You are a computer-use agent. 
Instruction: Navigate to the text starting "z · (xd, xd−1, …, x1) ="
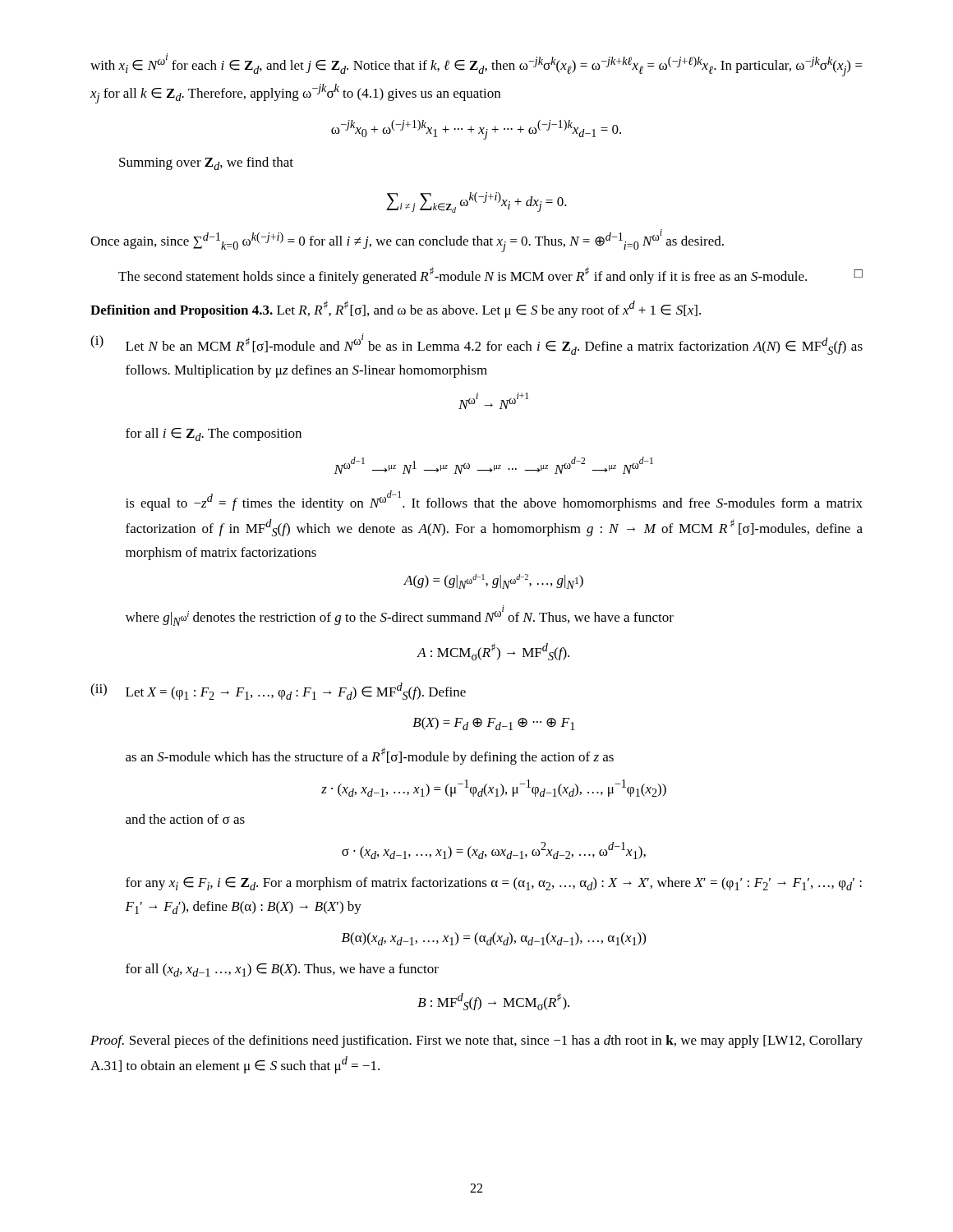[494, 788]
